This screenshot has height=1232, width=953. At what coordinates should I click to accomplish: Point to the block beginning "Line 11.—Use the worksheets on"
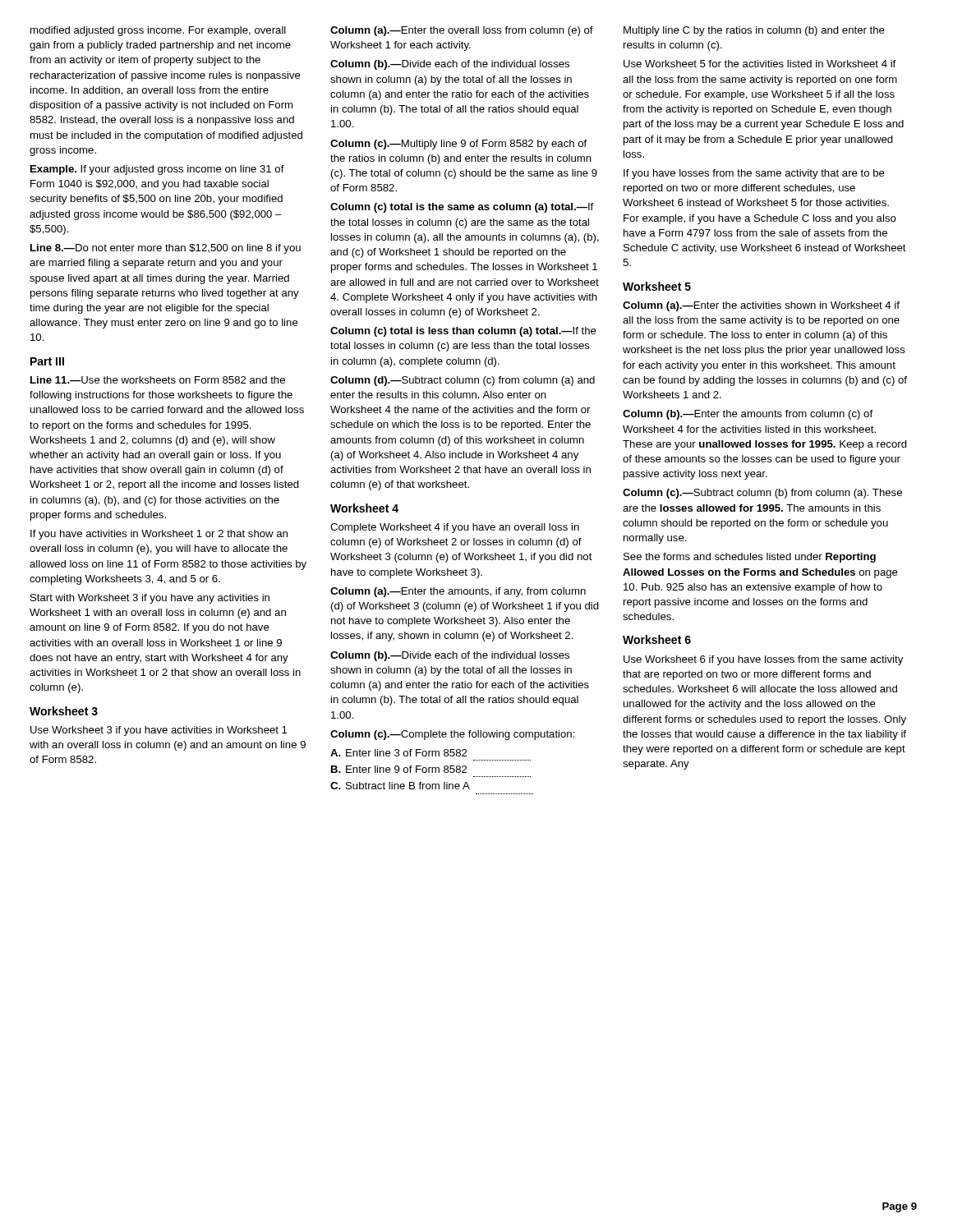click(168, 534)
